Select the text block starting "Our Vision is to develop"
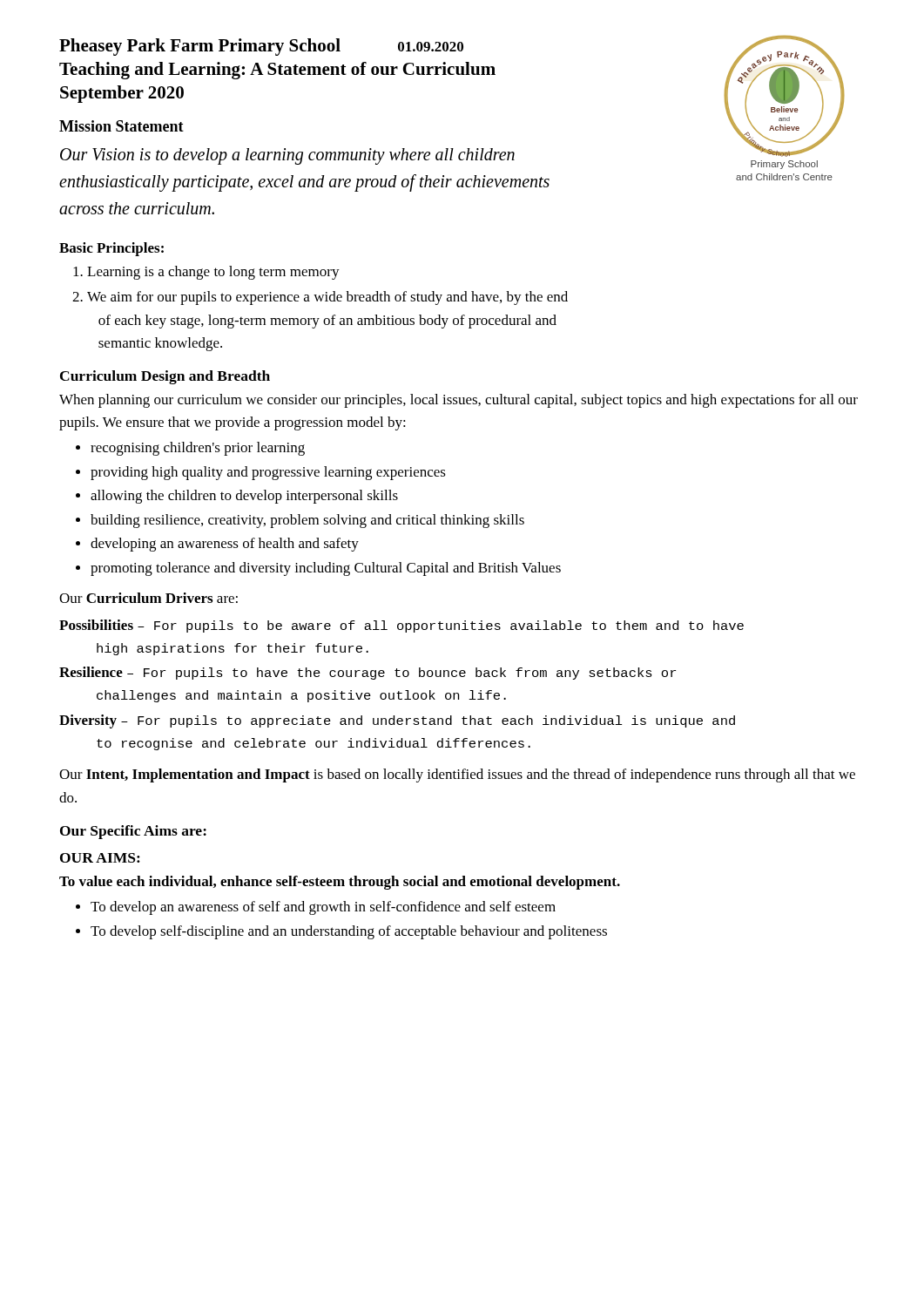Screen dimensions: 1307x924 point(305,181)
